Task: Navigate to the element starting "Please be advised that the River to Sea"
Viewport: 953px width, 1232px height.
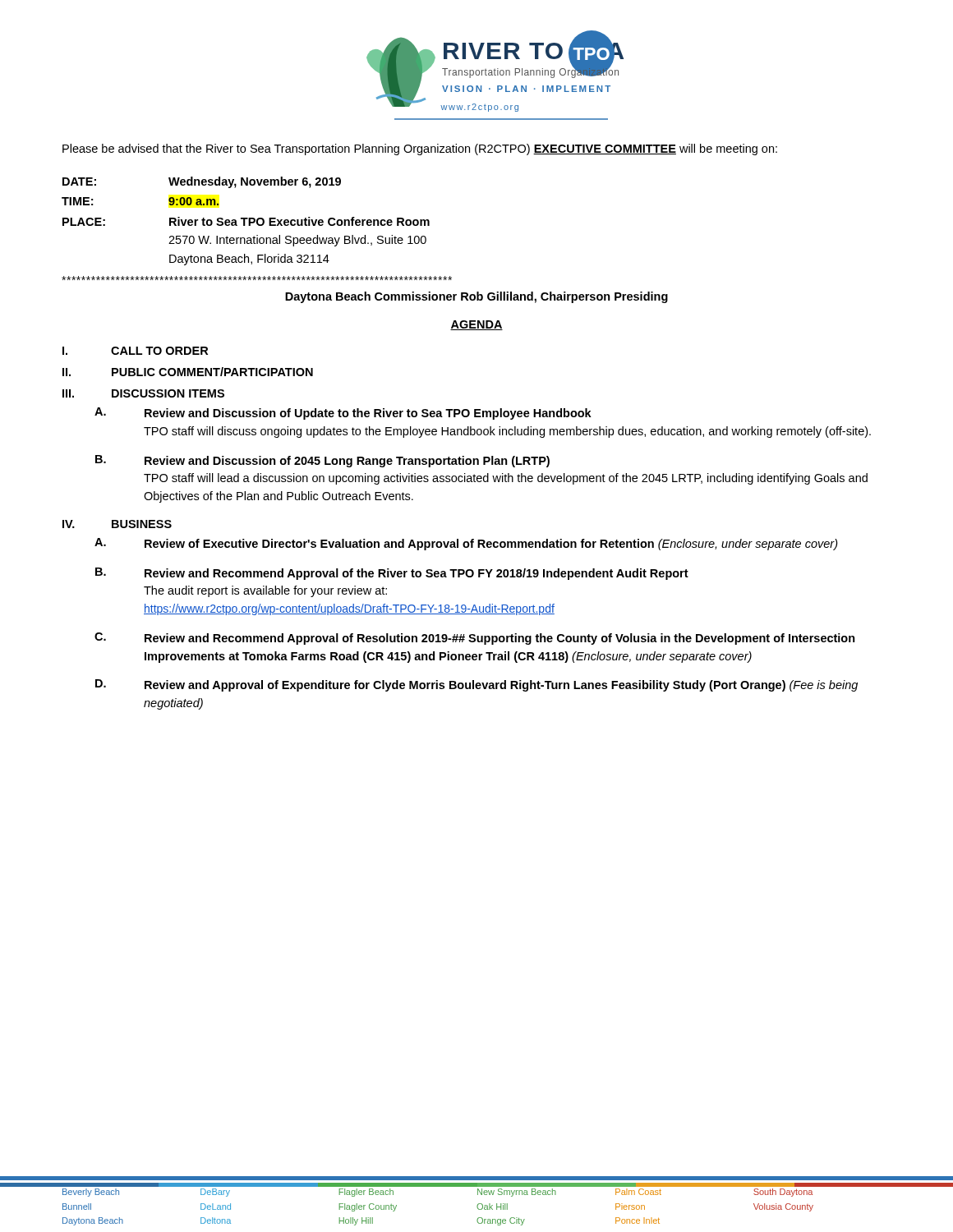Action: coord(420,149)
